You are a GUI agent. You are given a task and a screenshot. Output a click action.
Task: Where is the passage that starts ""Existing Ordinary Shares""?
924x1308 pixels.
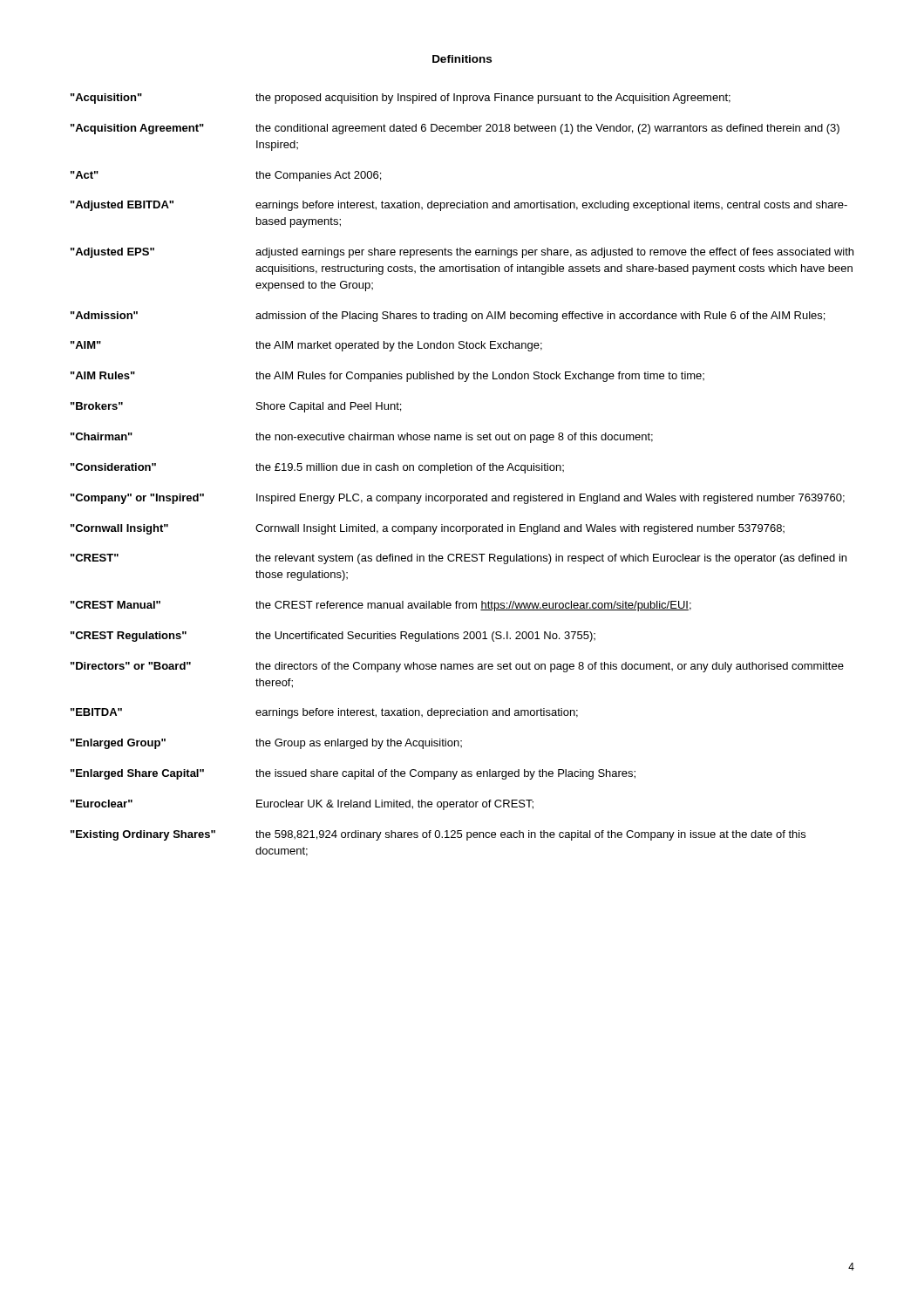point(462,843)
